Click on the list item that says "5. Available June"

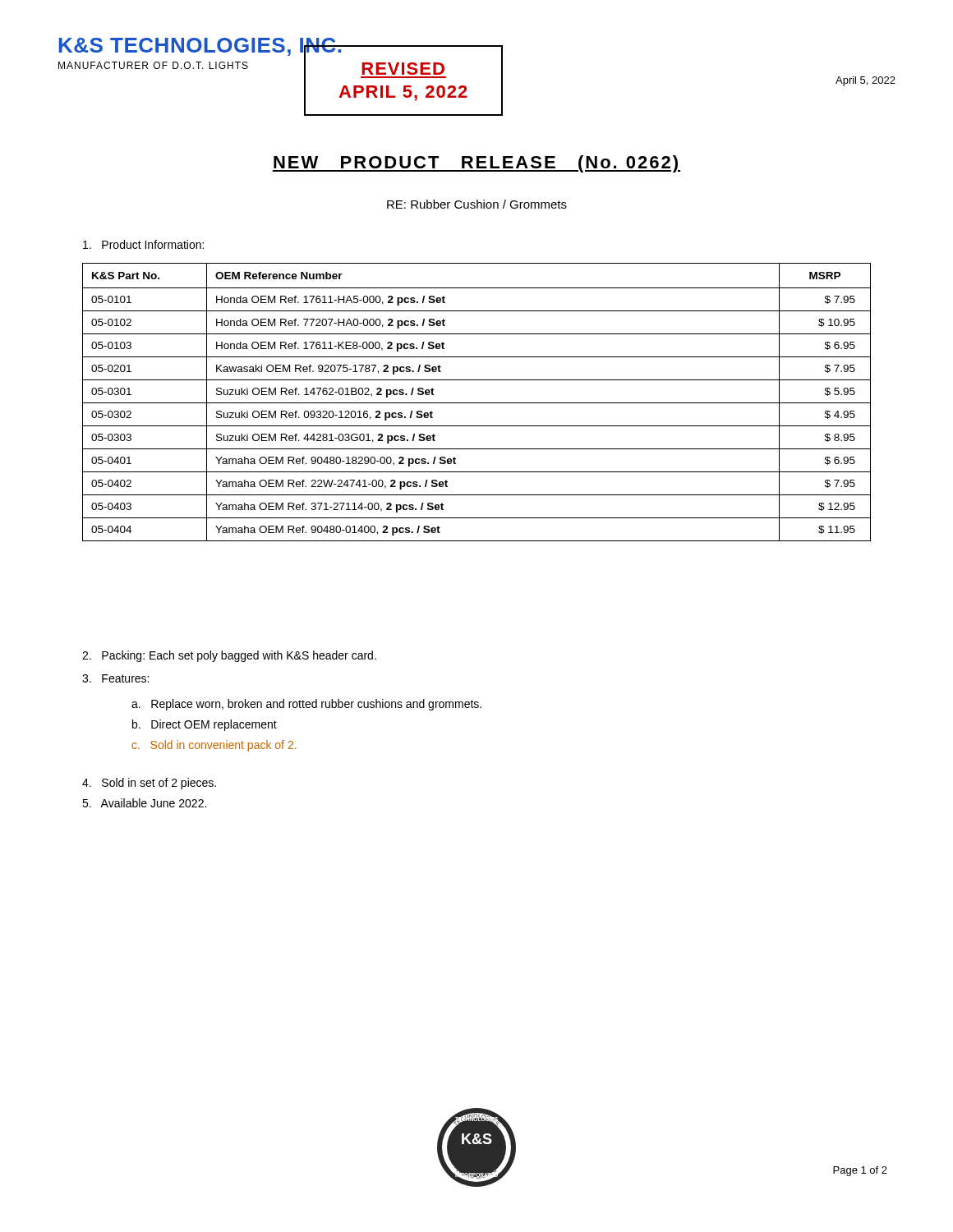pos(145,803)
